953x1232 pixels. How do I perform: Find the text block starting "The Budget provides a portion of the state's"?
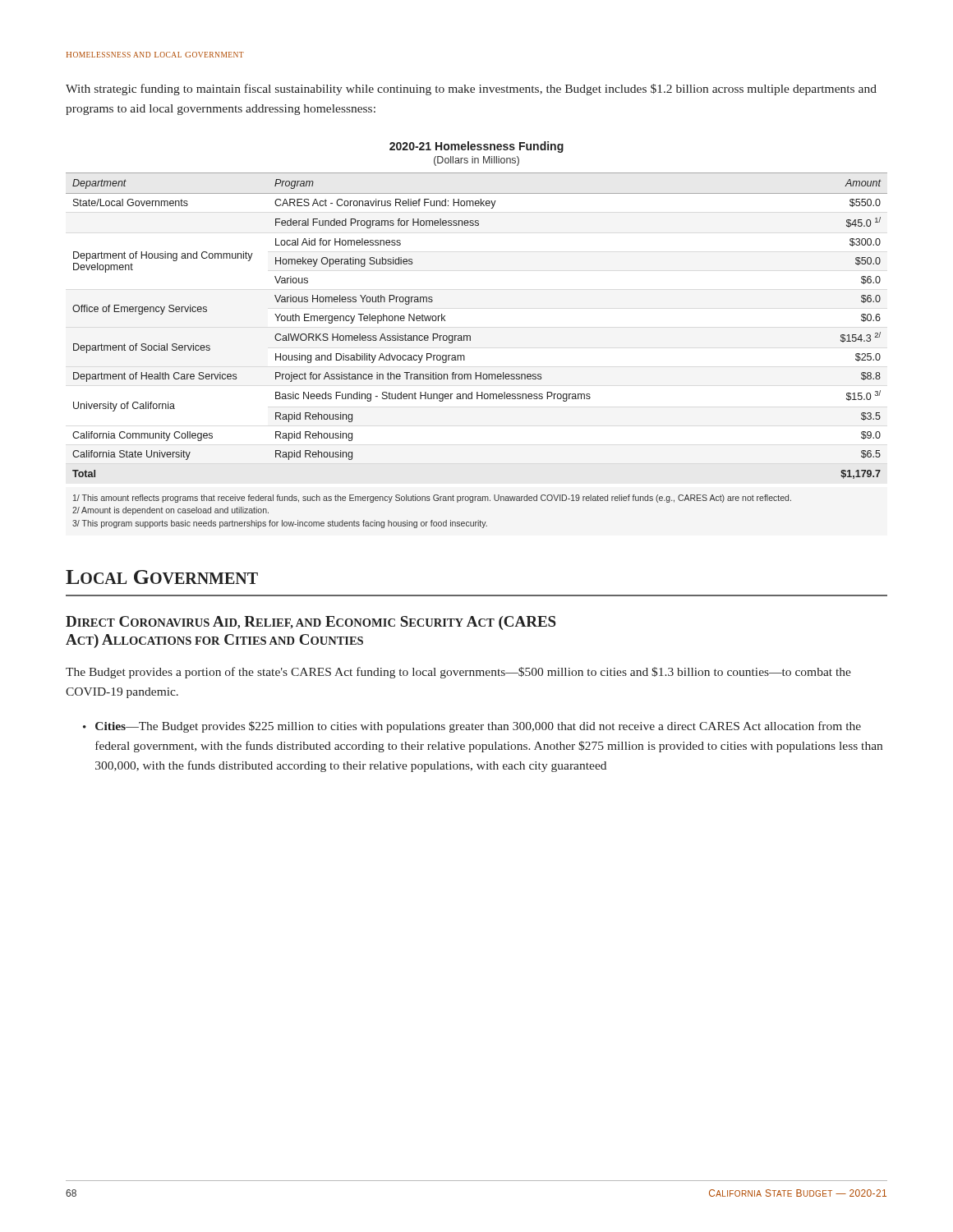coord(458,681)
